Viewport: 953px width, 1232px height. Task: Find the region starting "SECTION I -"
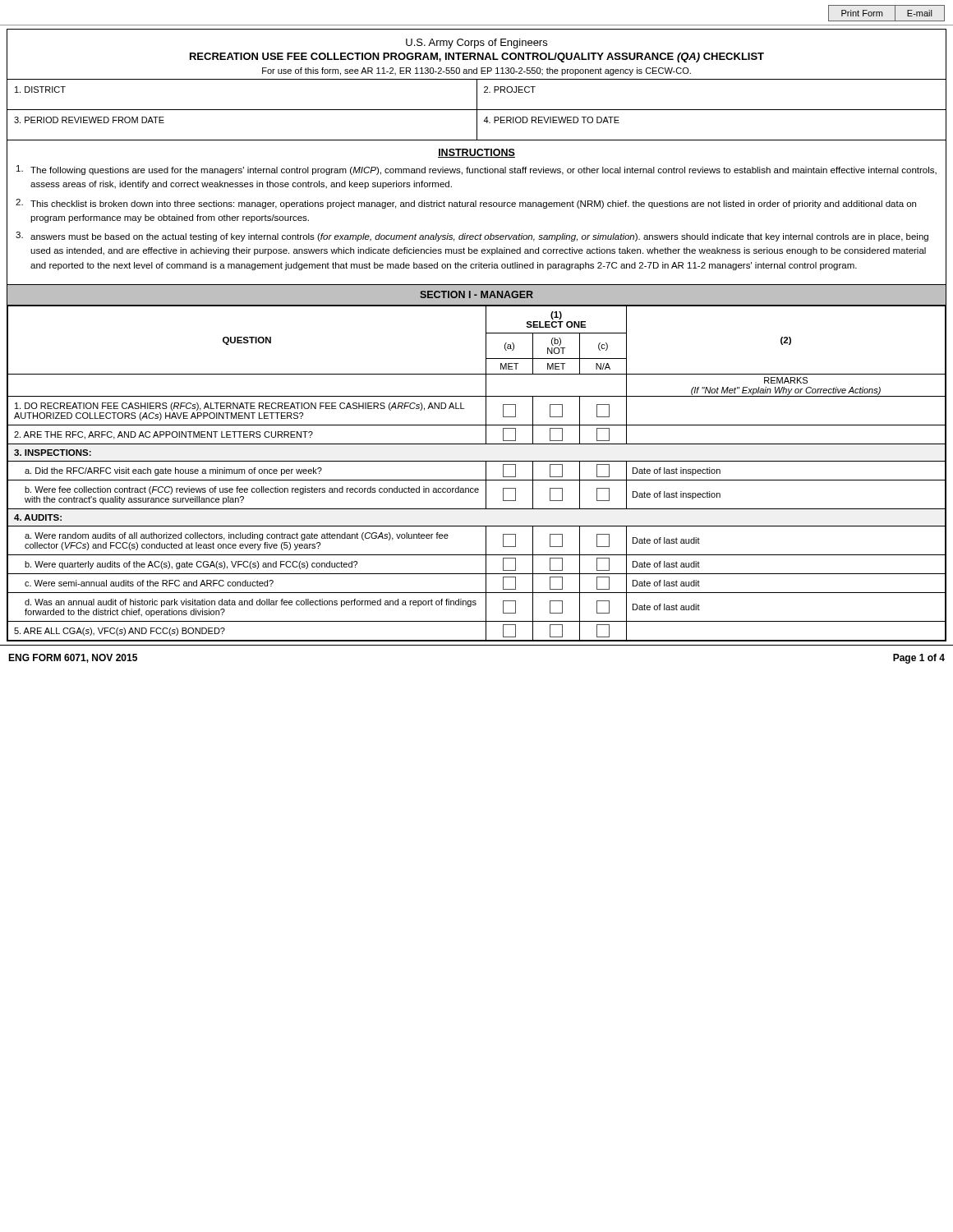tap(476, 295)
